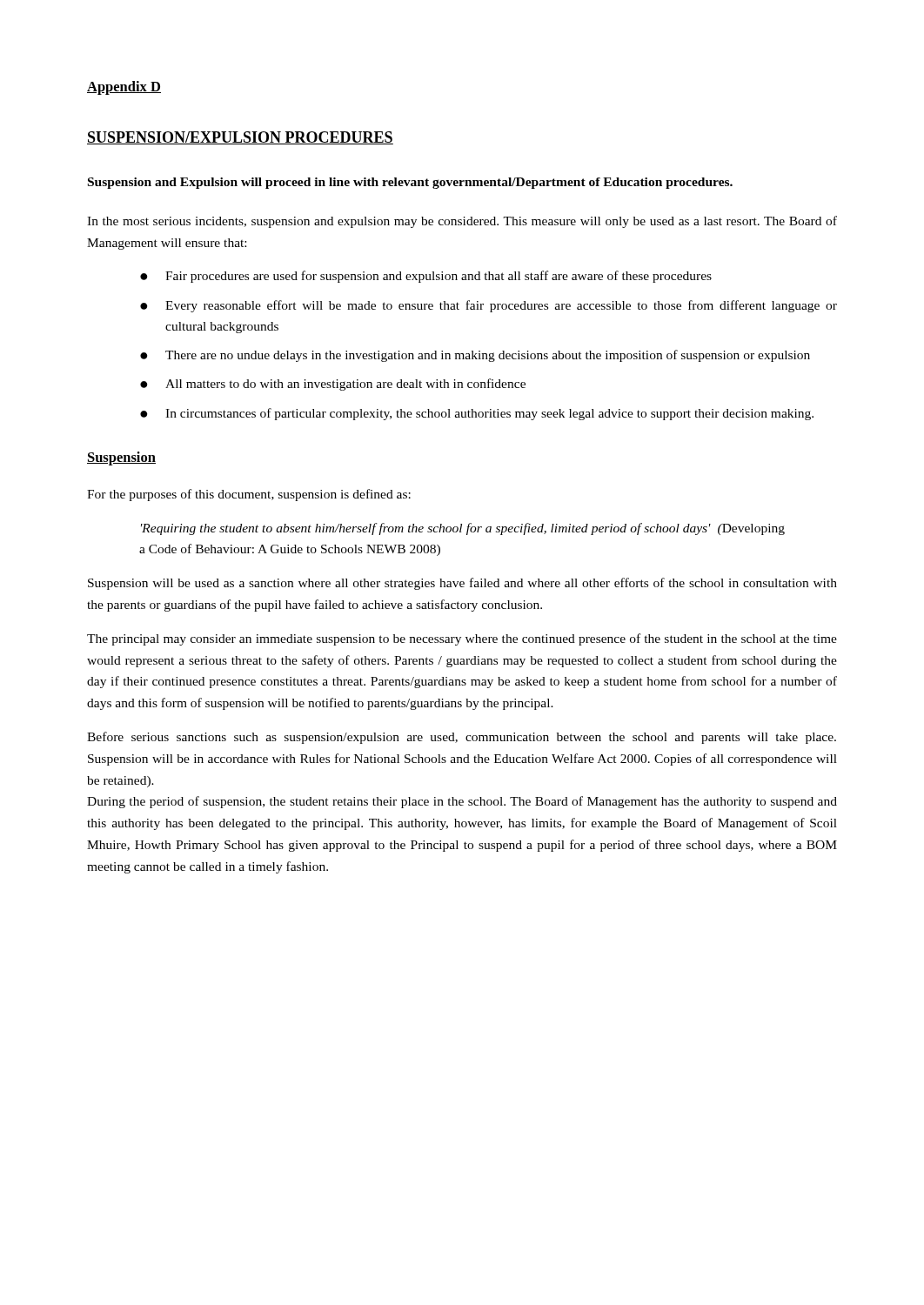Locate the title
924x1305 pixels.
[x=240, y=137]
